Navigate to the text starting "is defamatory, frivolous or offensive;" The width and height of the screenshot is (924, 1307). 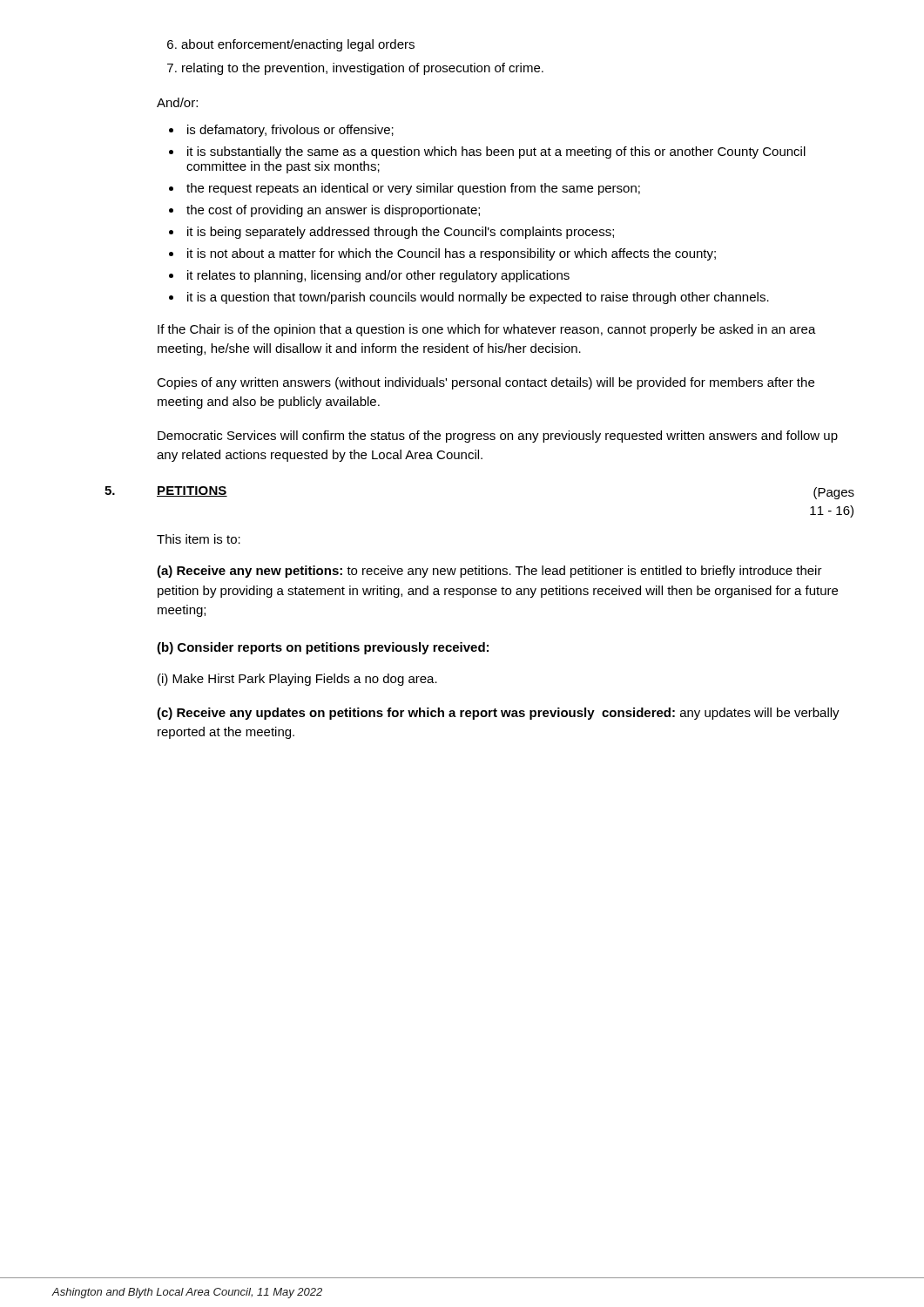tap(290, 131)
